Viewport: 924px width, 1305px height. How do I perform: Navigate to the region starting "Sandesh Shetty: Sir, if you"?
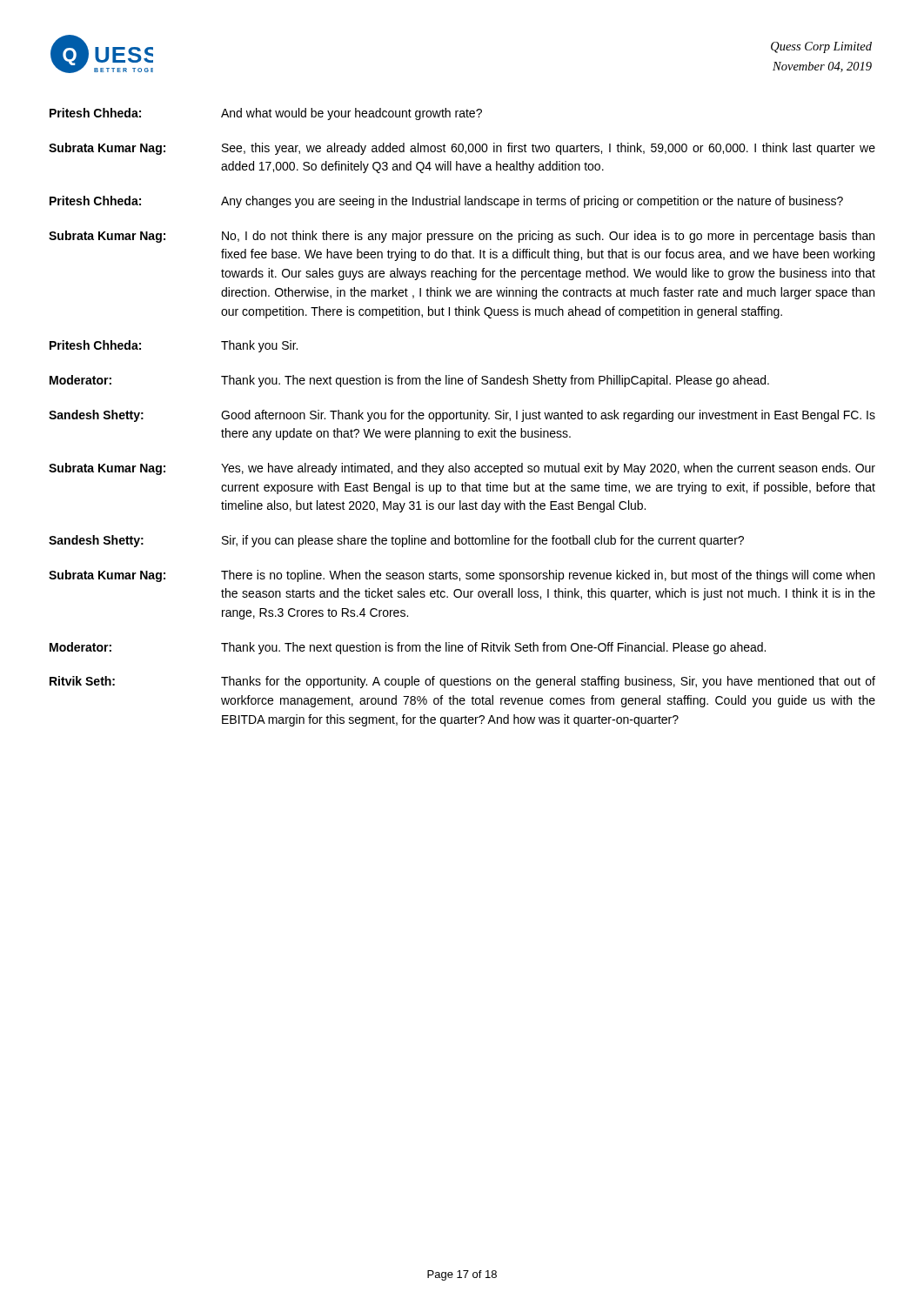point(462,541)
